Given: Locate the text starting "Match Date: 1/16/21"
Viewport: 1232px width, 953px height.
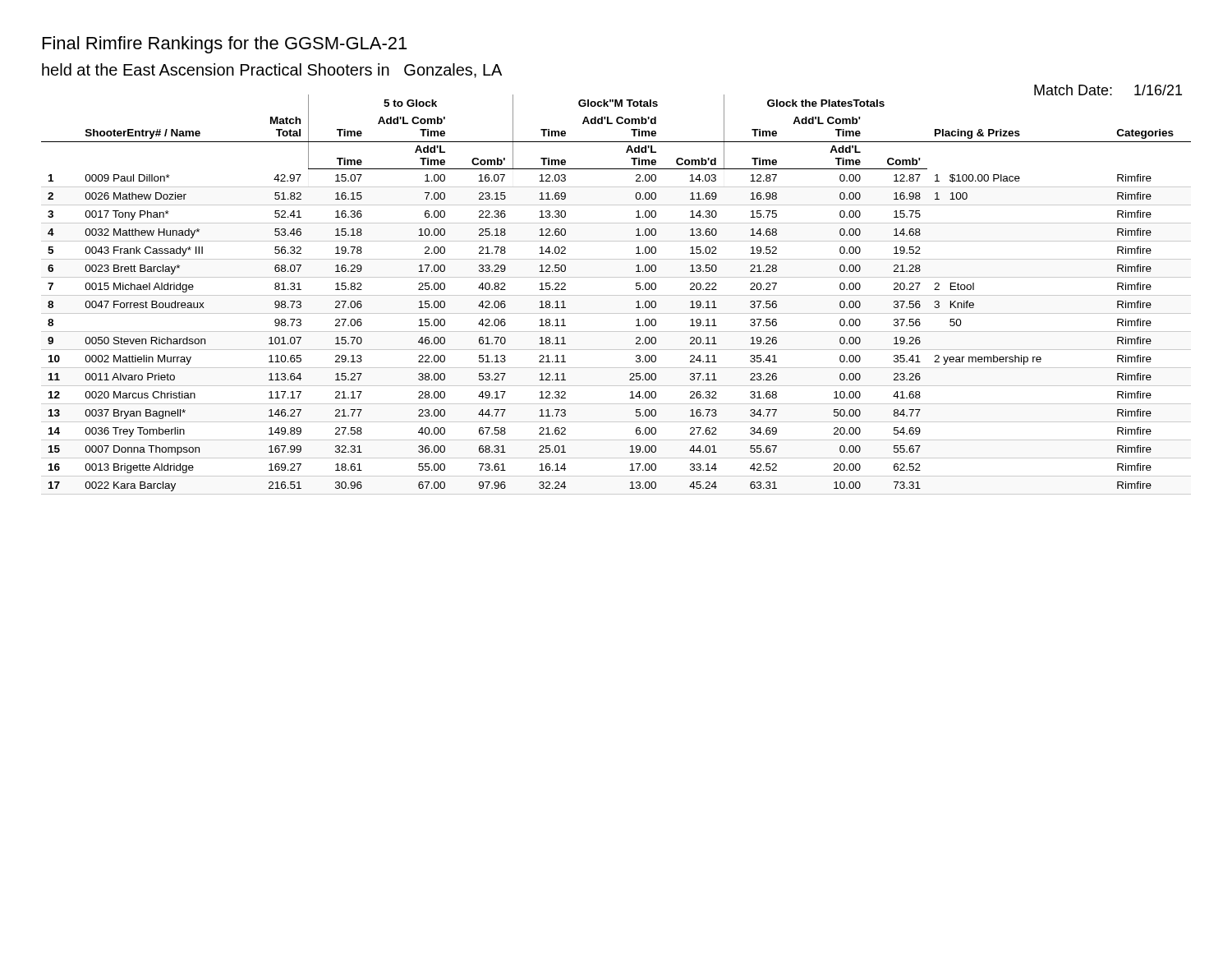Looking at the screenshot, I should pos(1108,90).
